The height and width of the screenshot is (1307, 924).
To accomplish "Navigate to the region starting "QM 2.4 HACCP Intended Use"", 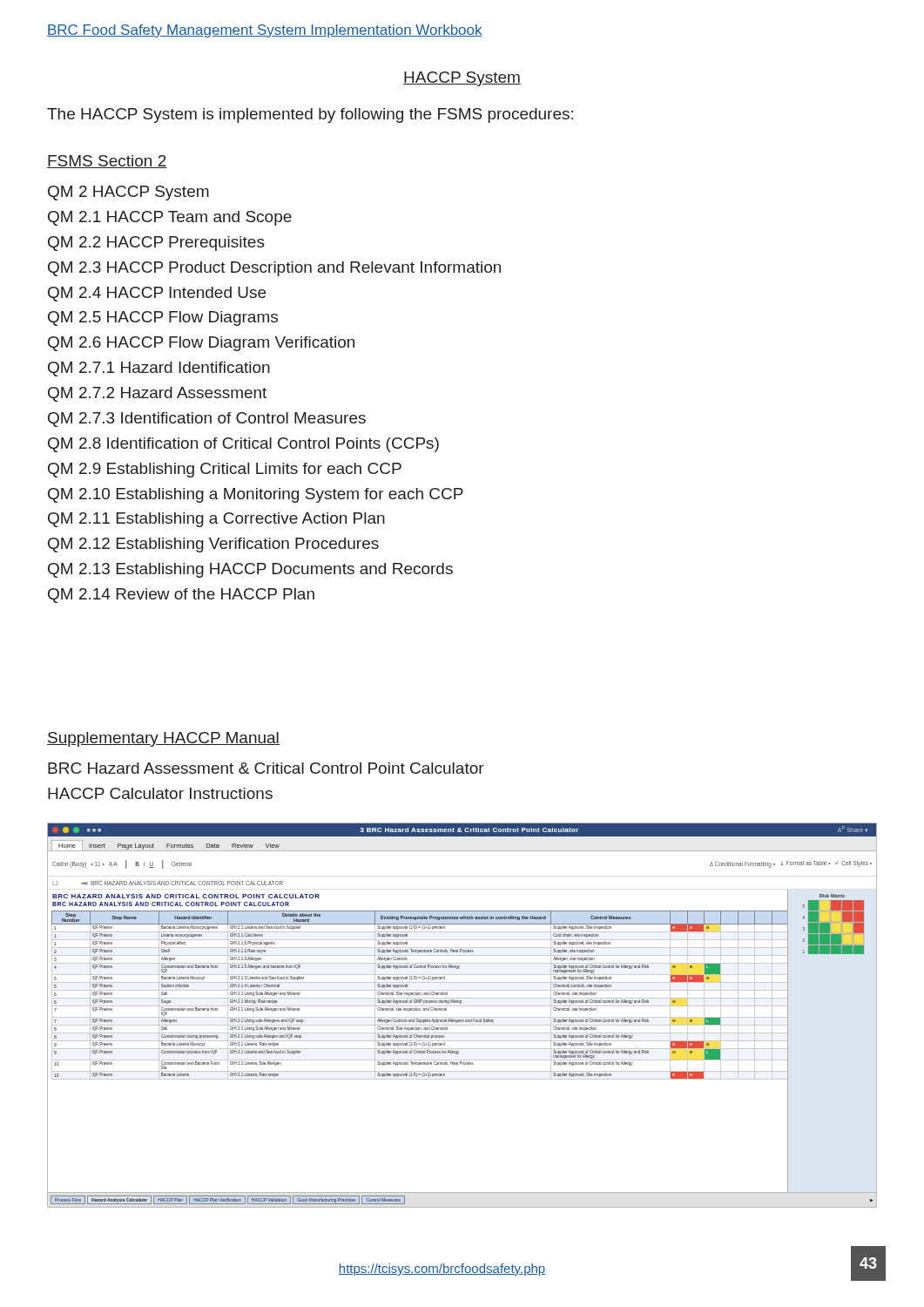I will (157, 292).
